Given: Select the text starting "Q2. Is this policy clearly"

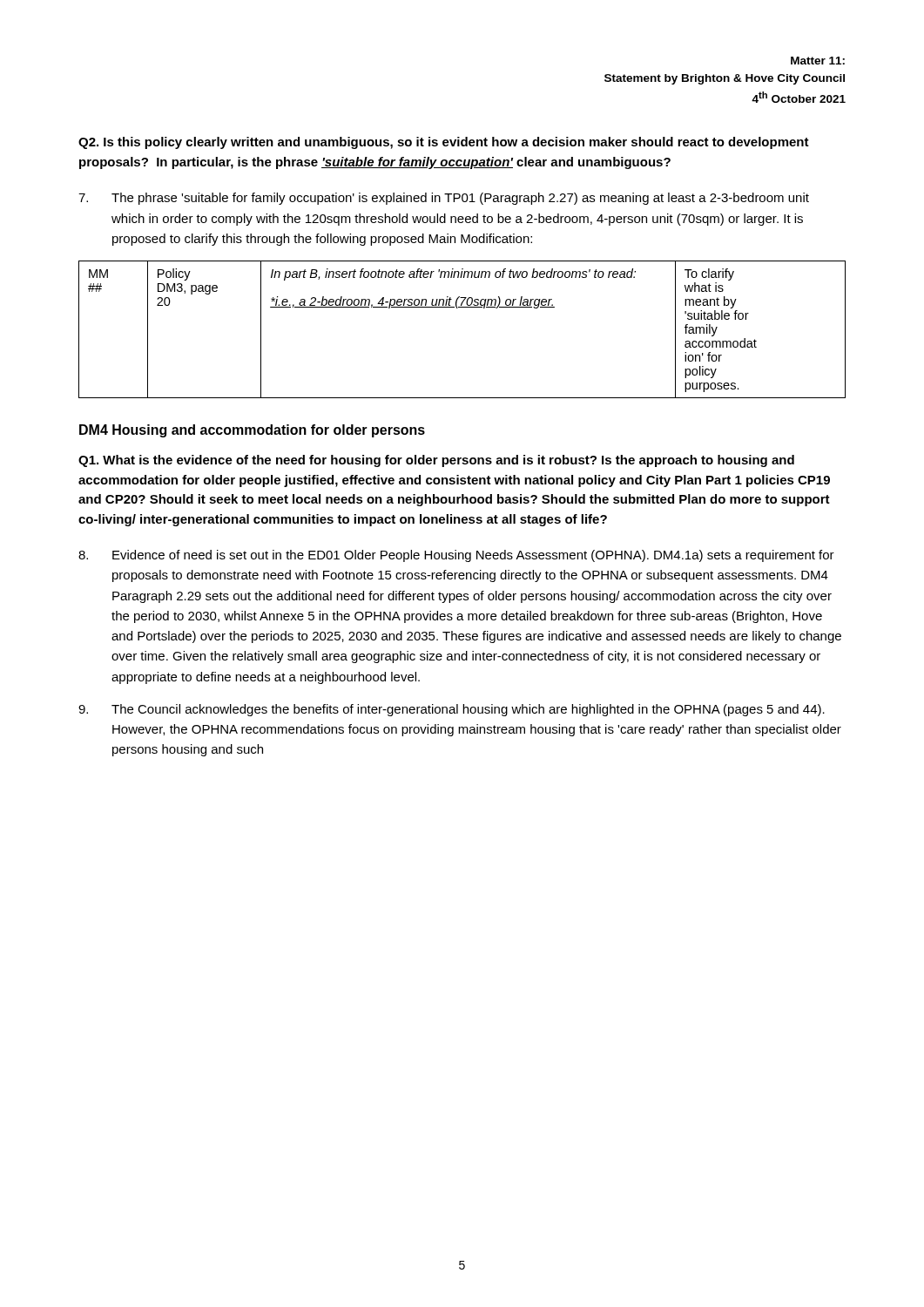Looking at the screenshot, I should [443, 152].
